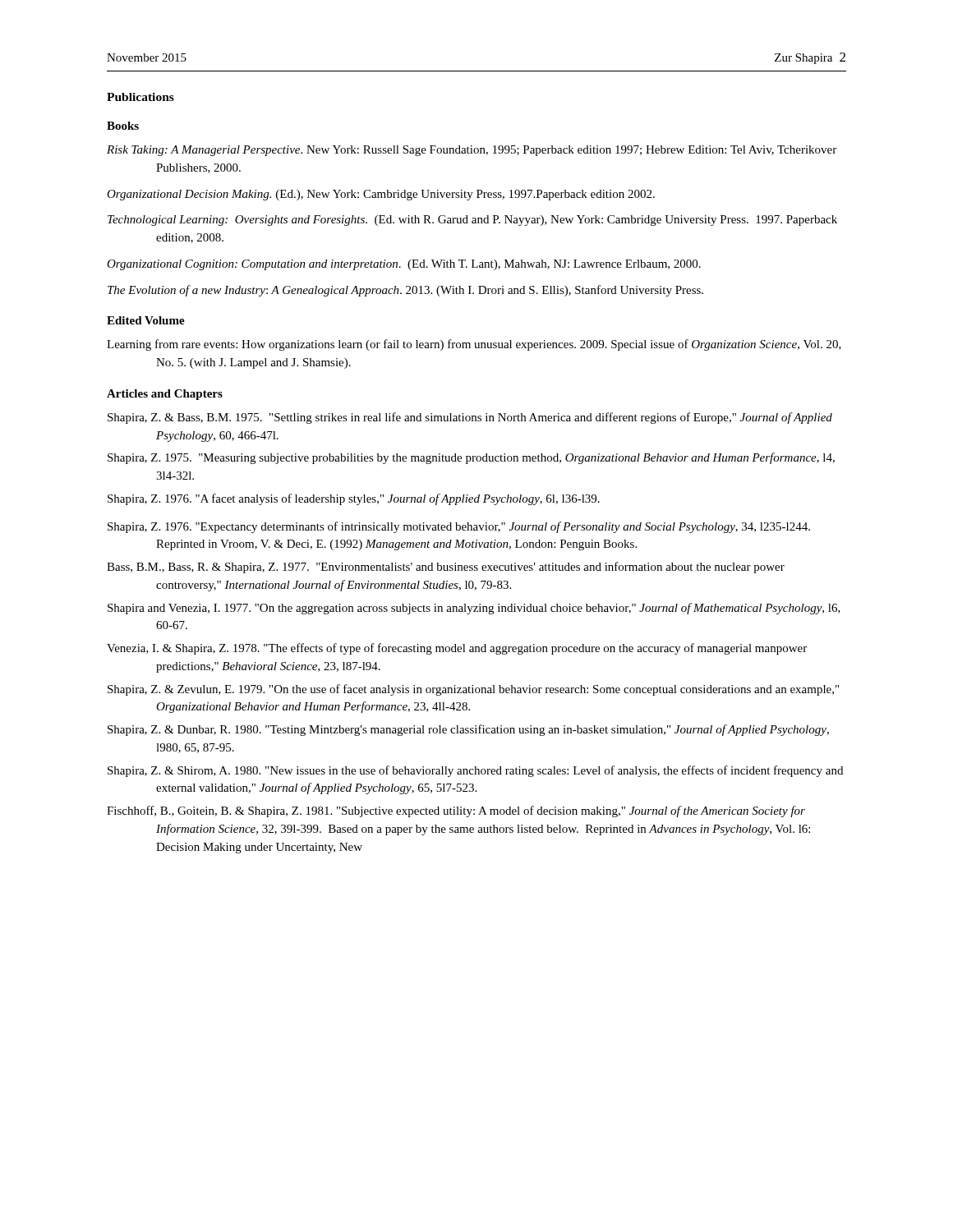Navigate to the region starting "Fischhoff, B., Goitein, B. & Shapira, Z."
The width and height of the screenshot is (953, 1232).
[x=459, y=829]
